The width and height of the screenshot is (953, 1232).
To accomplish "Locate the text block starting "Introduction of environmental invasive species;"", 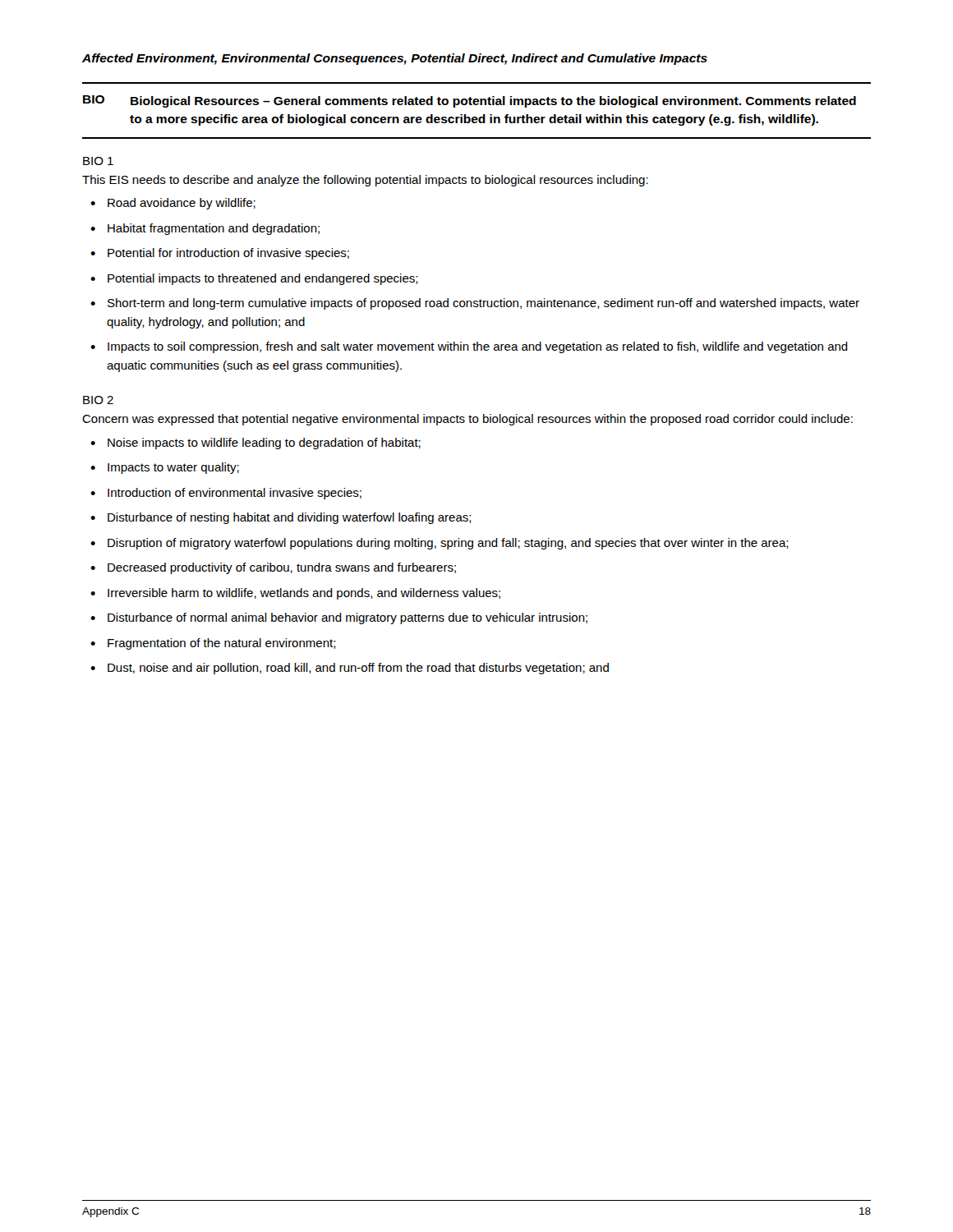I will tap(235, 492).
